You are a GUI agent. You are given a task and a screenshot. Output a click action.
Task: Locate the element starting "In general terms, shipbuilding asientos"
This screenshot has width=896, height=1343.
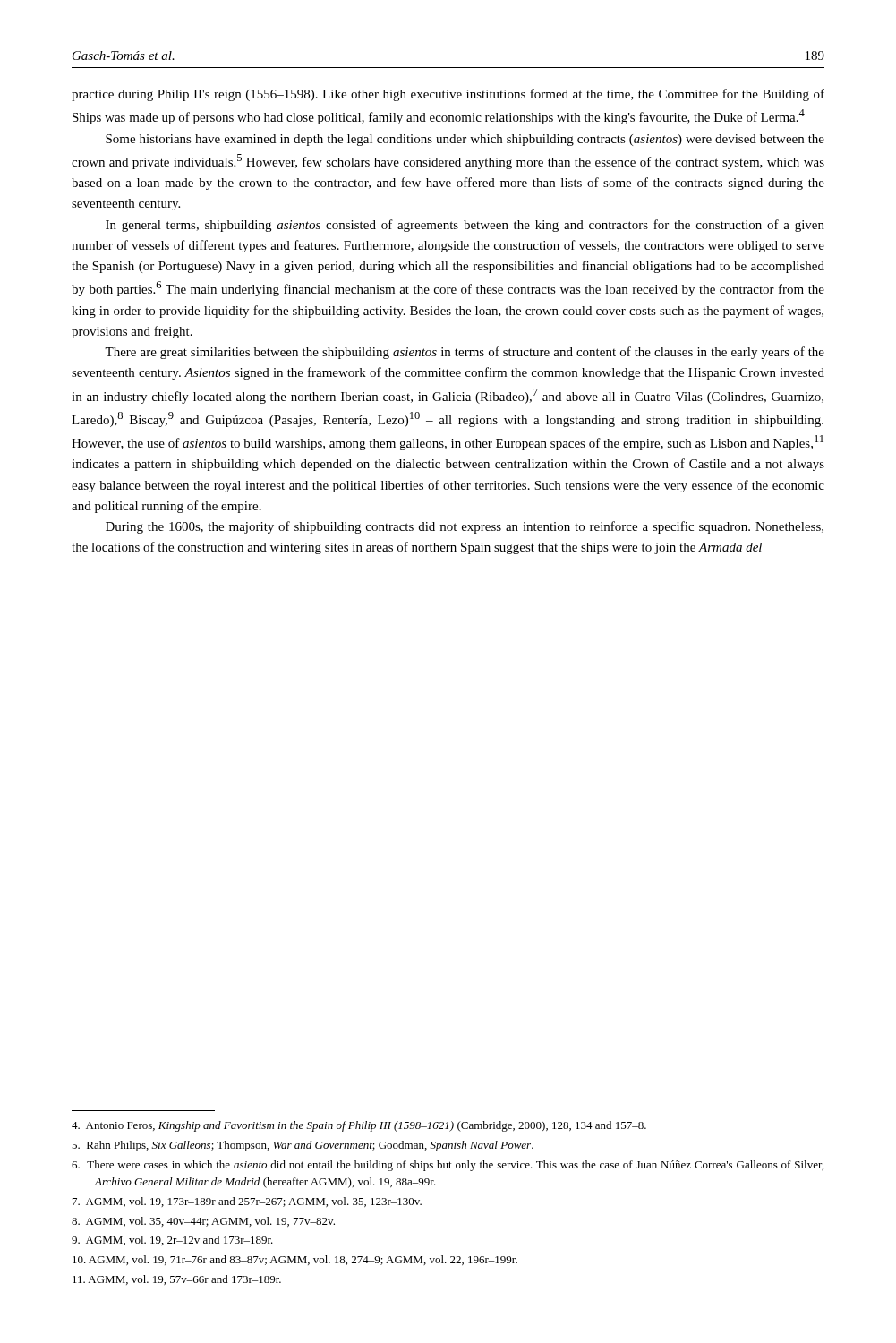tap(448, 278)
